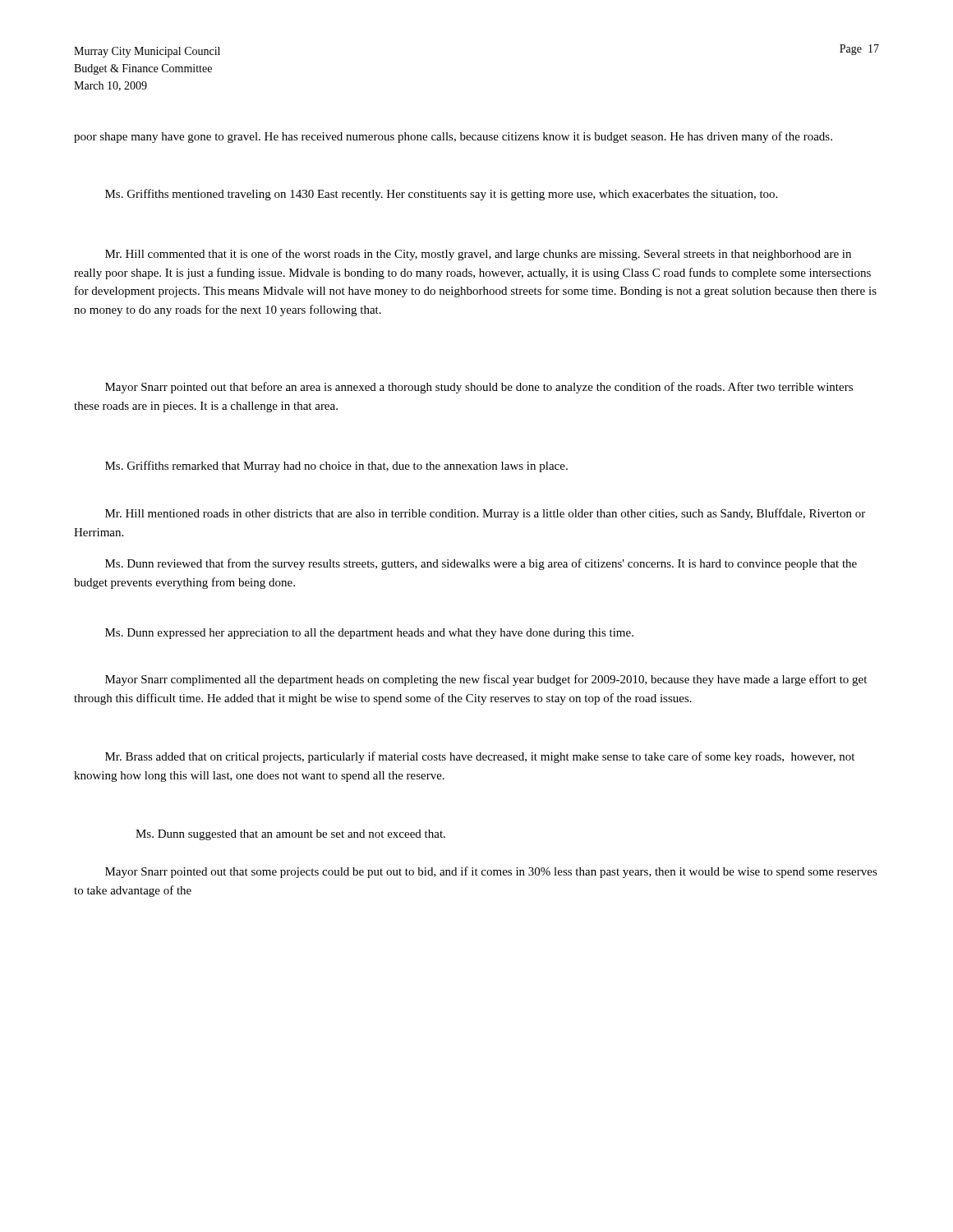Screen dimensions: 1232x953
Task: Navigate to the text block starting "poor shape many have gone to gravel."
Action: 453,136
